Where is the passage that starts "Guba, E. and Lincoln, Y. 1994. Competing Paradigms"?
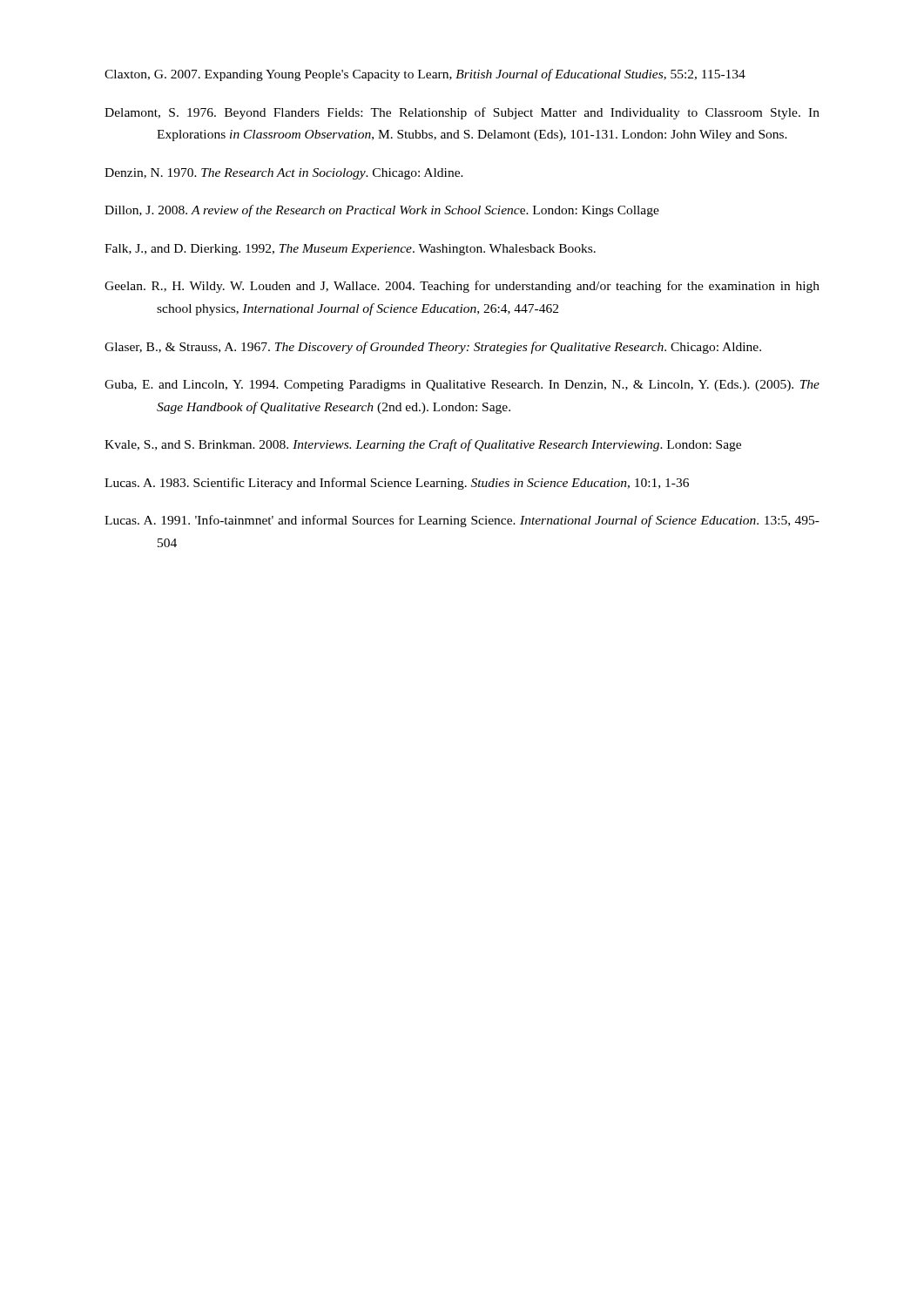 coord(462,395)
